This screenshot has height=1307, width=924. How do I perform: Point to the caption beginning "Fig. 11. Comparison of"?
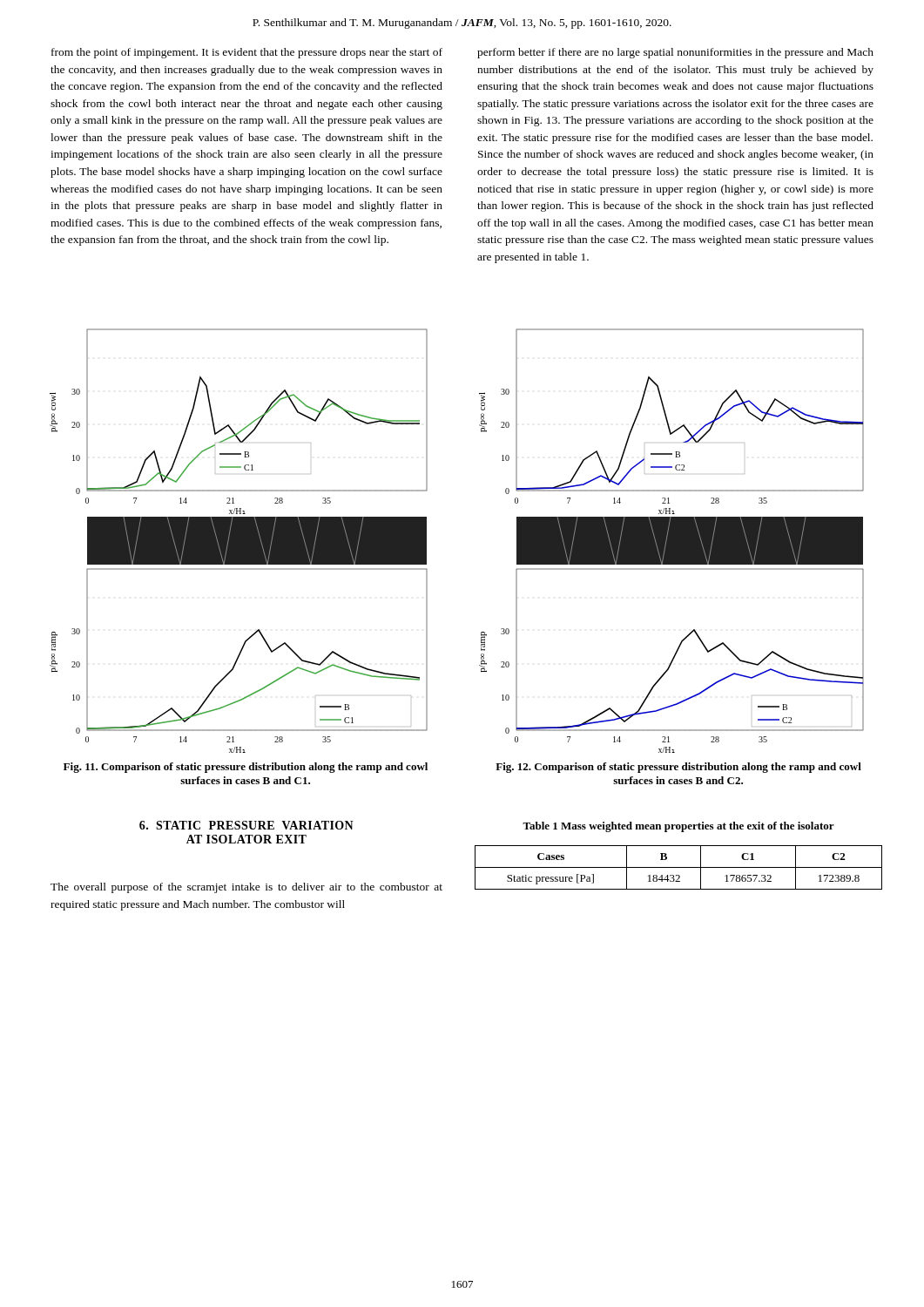[x=246, y=773]
